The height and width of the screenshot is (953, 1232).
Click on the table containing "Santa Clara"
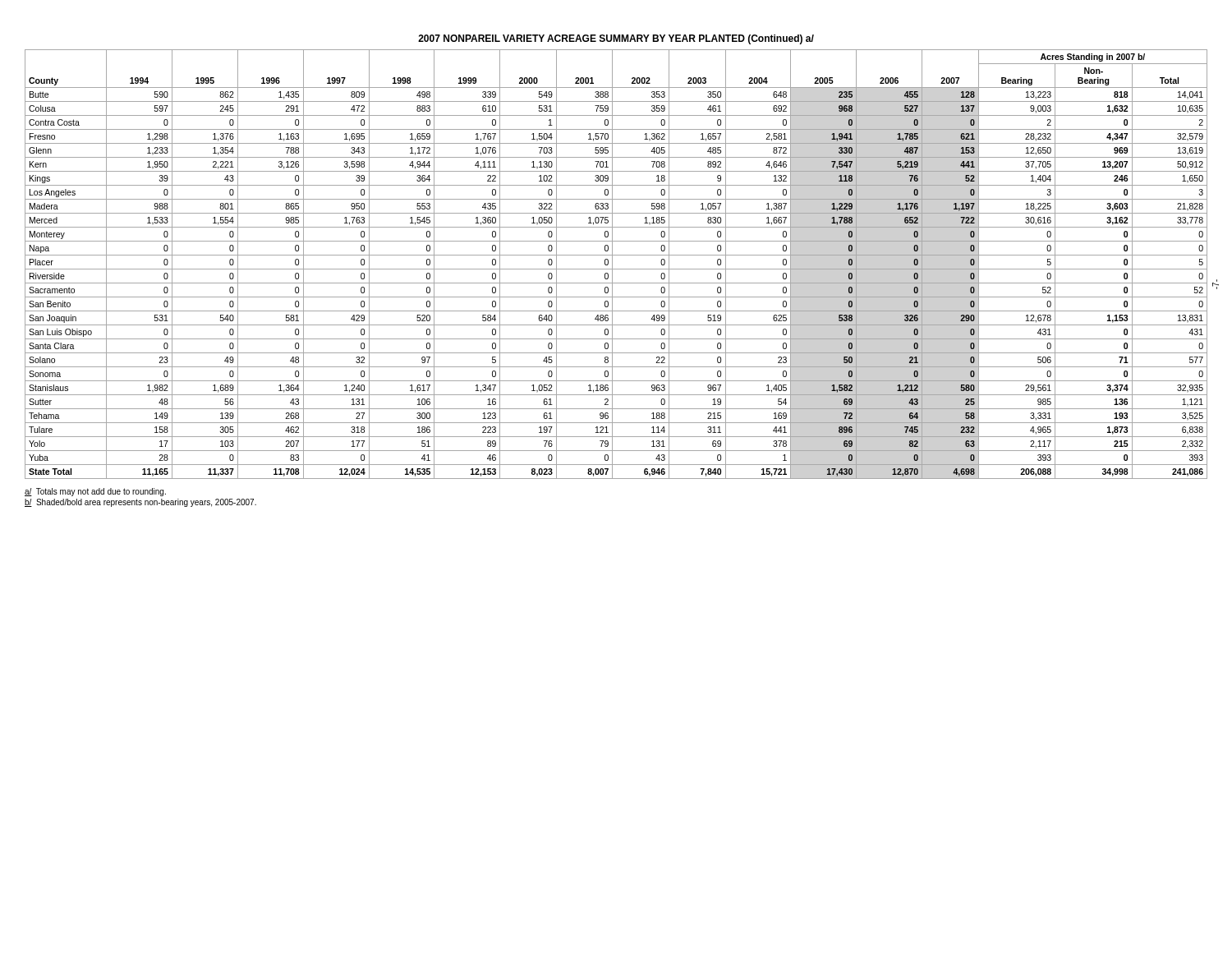pyautogui.click(x=616, y=264)
